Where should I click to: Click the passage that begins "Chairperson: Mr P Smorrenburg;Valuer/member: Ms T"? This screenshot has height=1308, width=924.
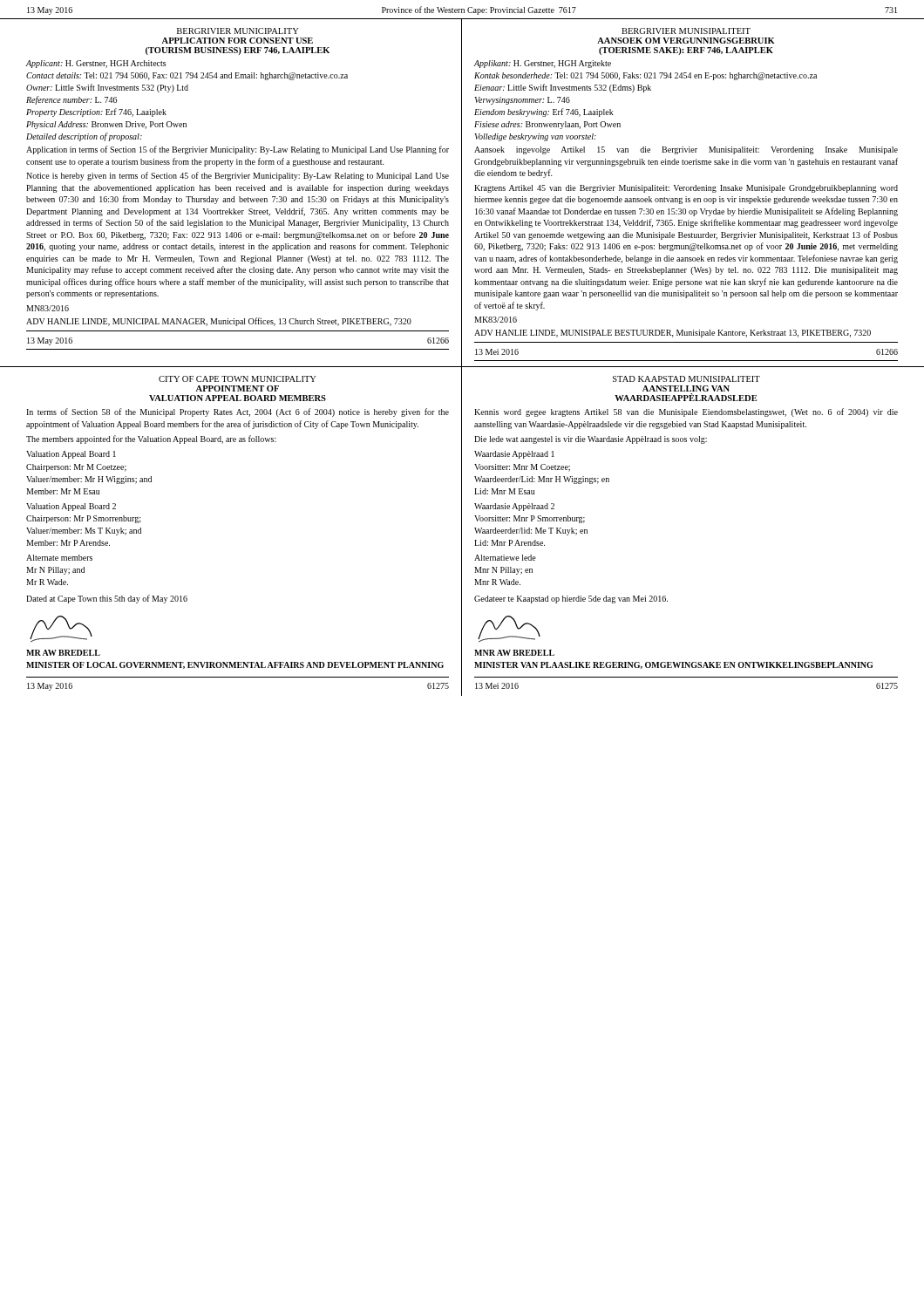click(84, 530)
